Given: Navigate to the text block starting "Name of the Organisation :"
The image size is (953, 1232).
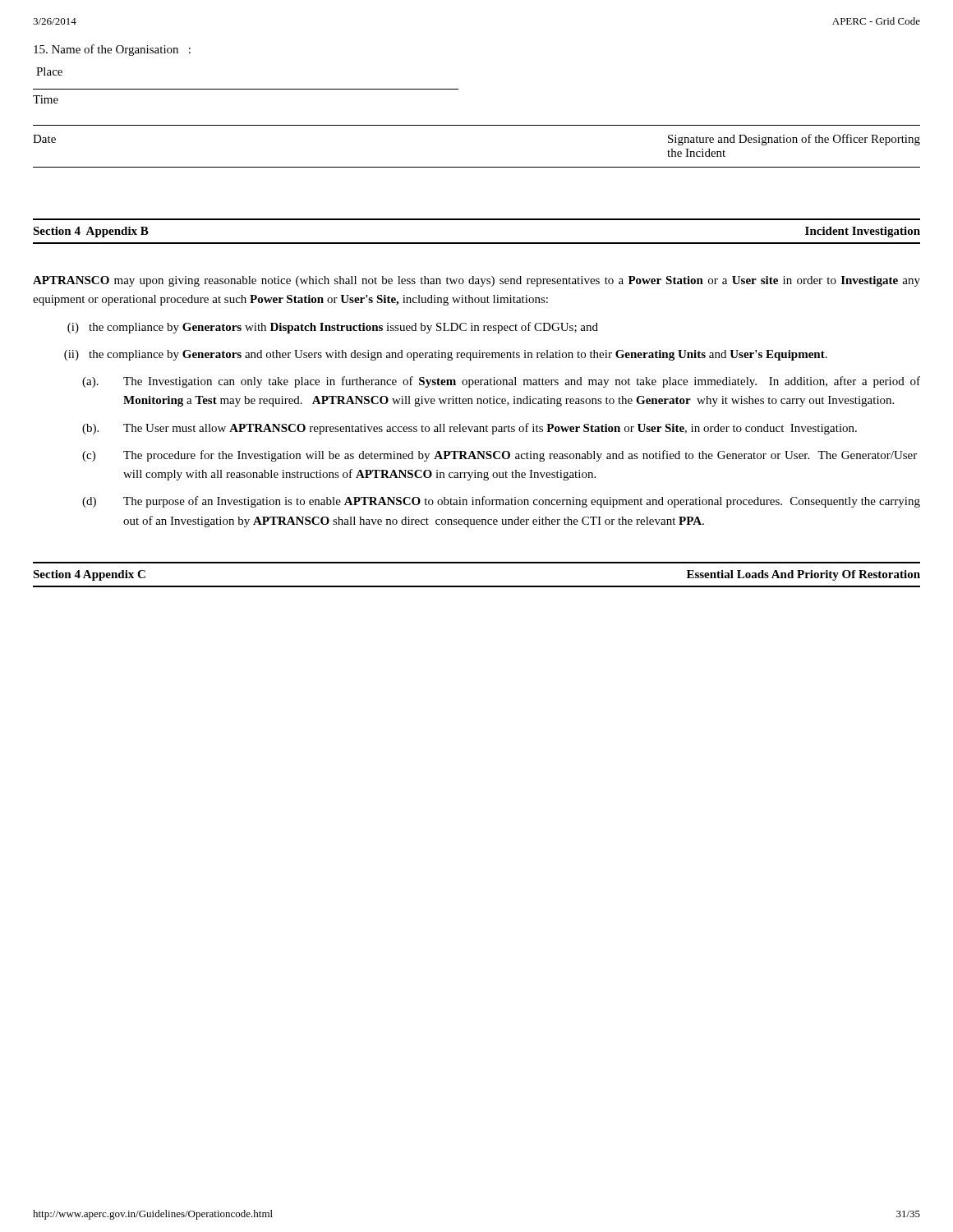Looking at the screenshot, I should 112,49.
